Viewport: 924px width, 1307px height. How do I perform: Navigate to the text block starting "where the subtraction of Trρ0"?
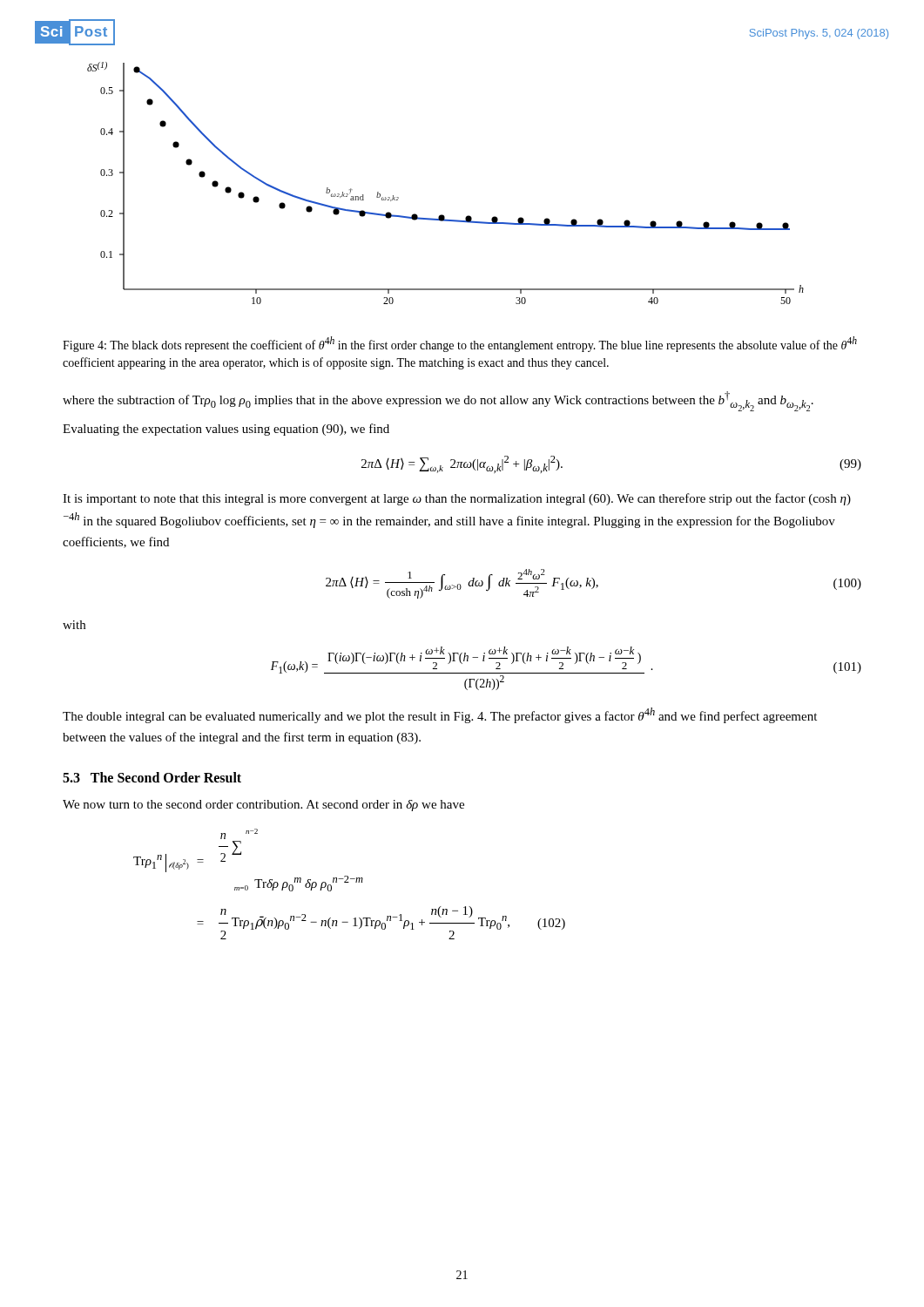click(x=438, y=401)
